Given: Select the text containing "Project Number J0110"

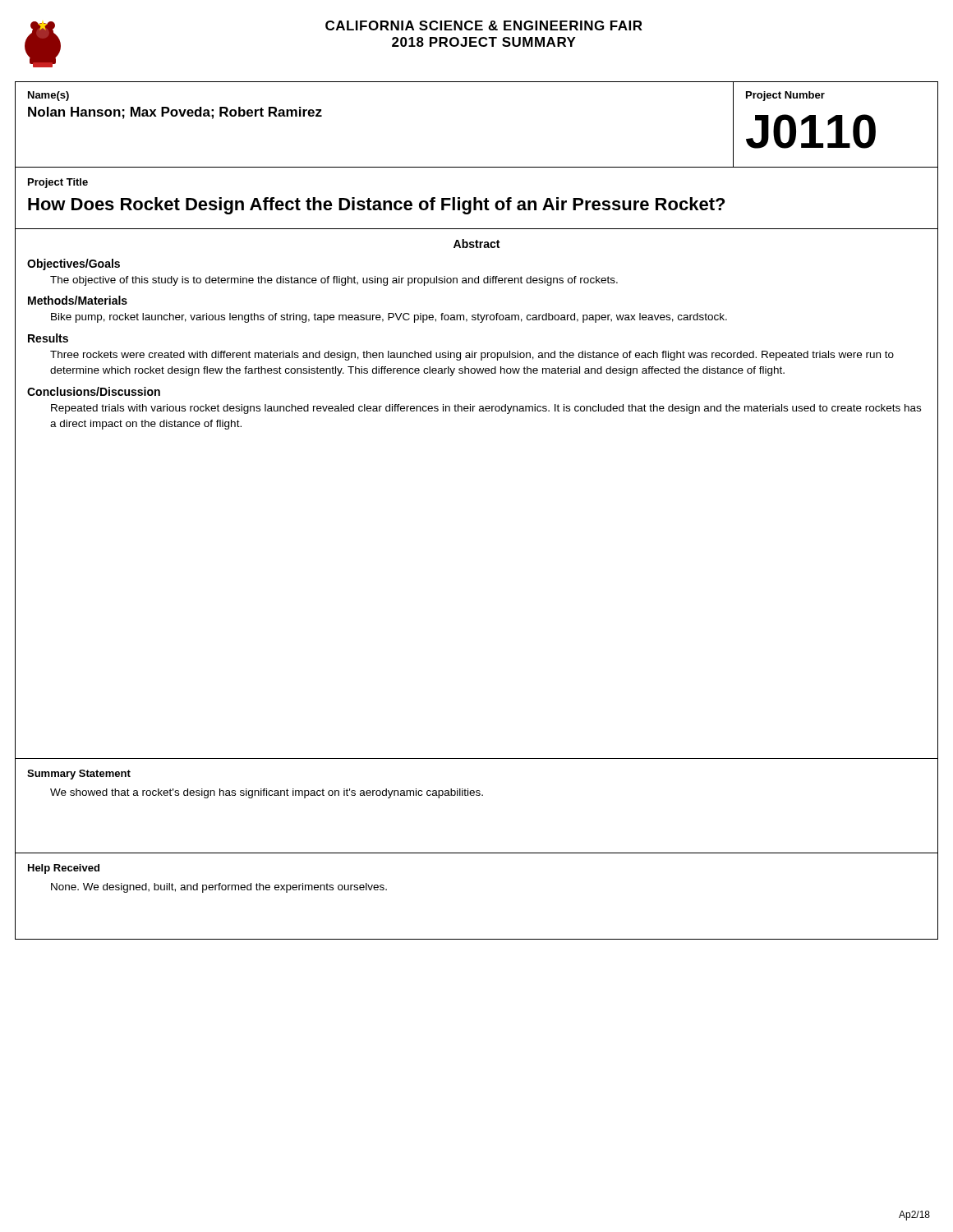Looking at the screenshot, I should (811, 123).
